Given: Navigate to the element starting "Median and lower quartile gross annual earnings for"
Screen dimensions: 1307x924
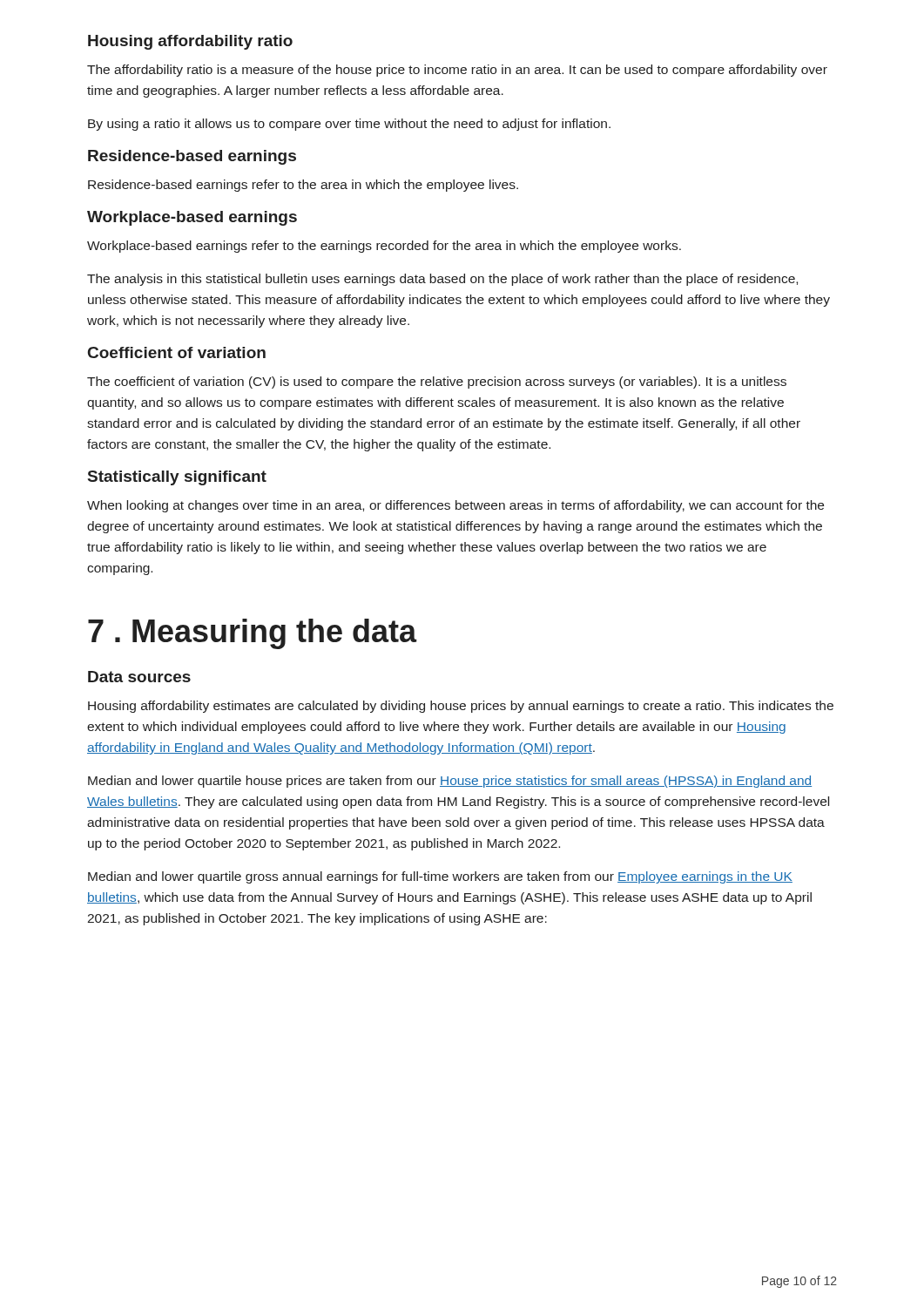Looking at the screenshot, I should click(x=462, y=898).
